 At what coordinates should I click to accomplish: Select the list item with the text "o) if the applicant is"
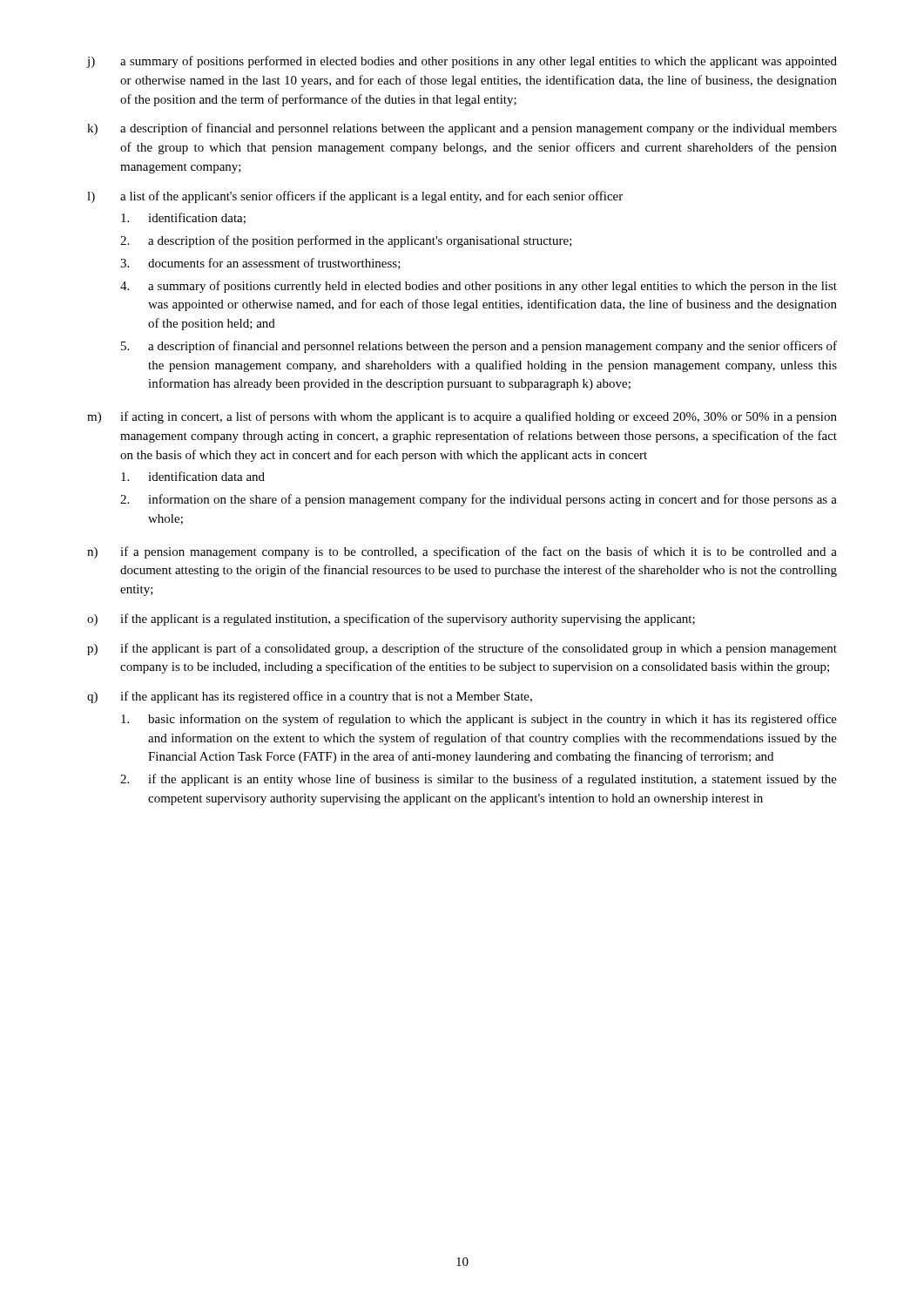pos(462,619)
